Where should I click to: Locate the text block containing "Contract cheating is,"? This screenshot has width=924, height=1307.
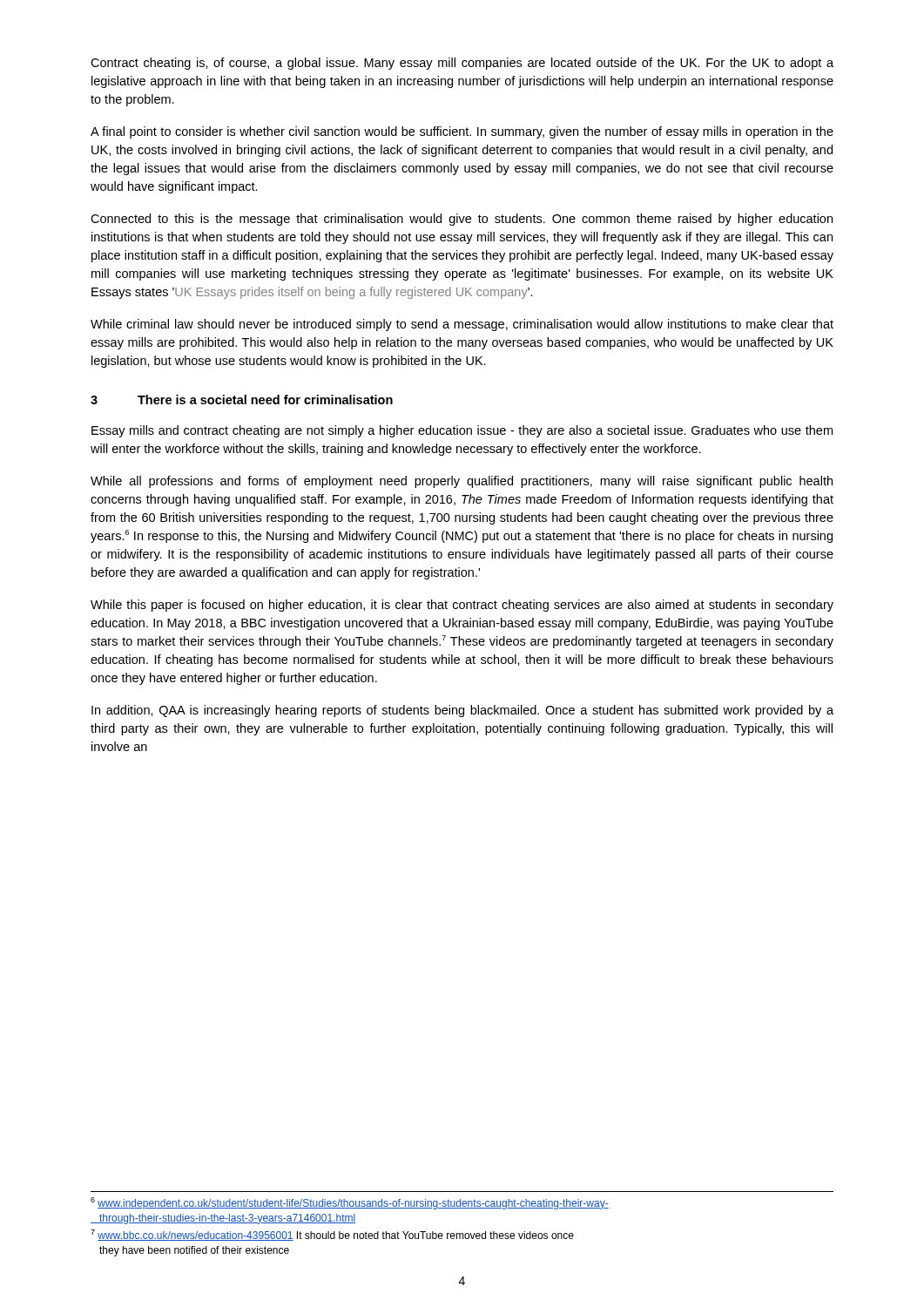(462, 81)
